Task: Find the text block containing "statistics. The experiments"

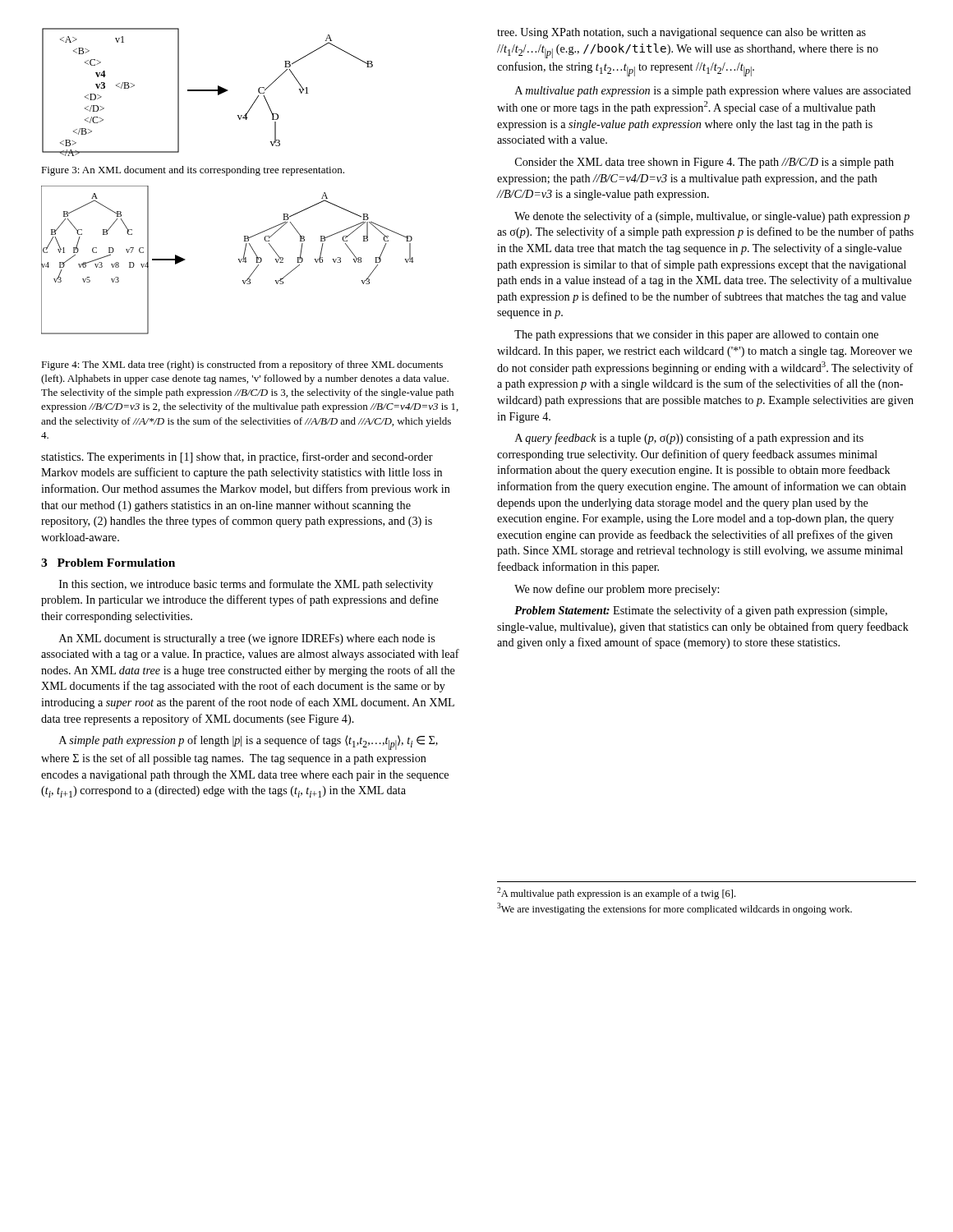Action: click(x=246, y=497)
